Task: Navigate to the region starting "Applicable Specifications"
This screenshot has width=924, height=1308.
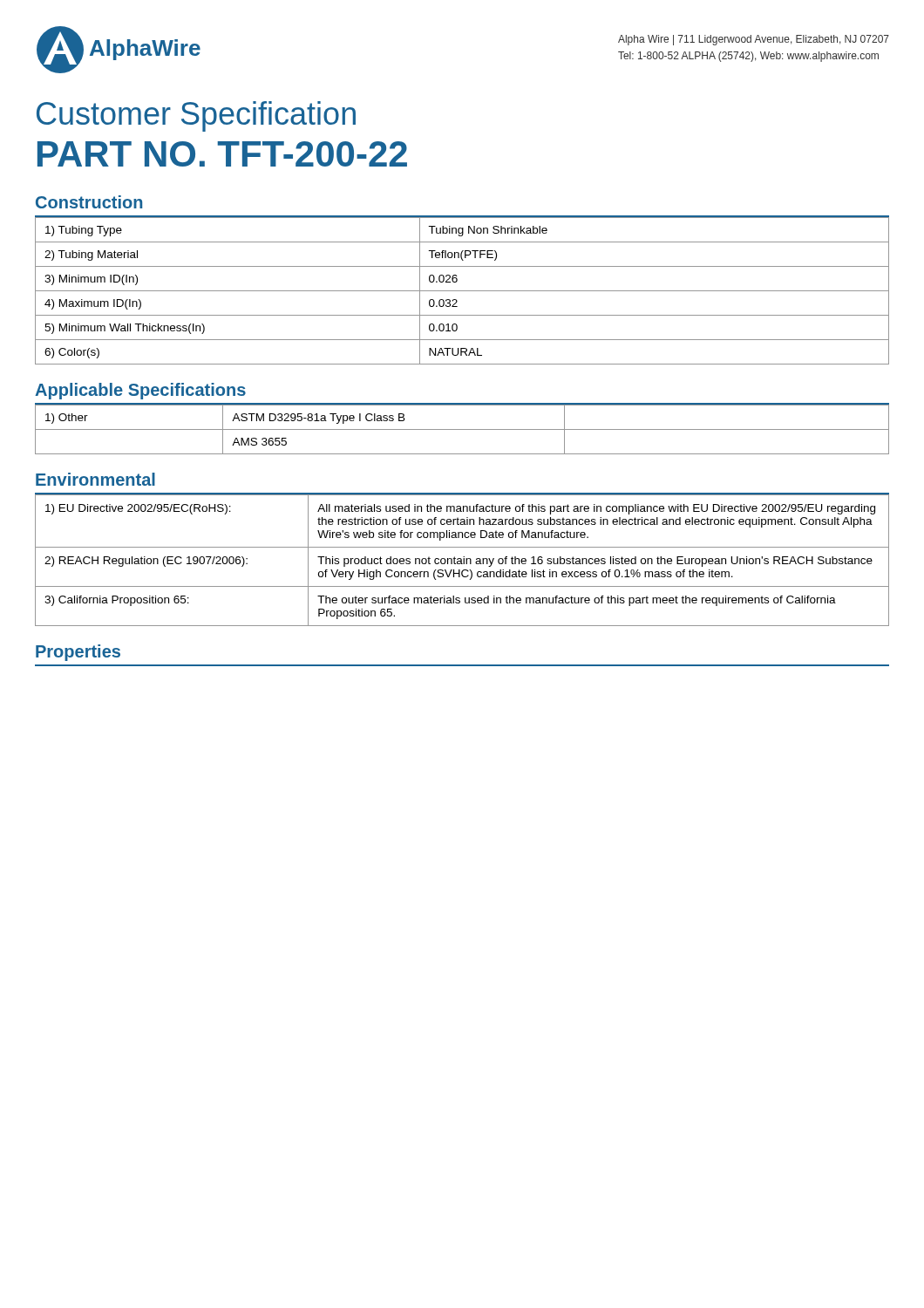Action: click(140, 389)
